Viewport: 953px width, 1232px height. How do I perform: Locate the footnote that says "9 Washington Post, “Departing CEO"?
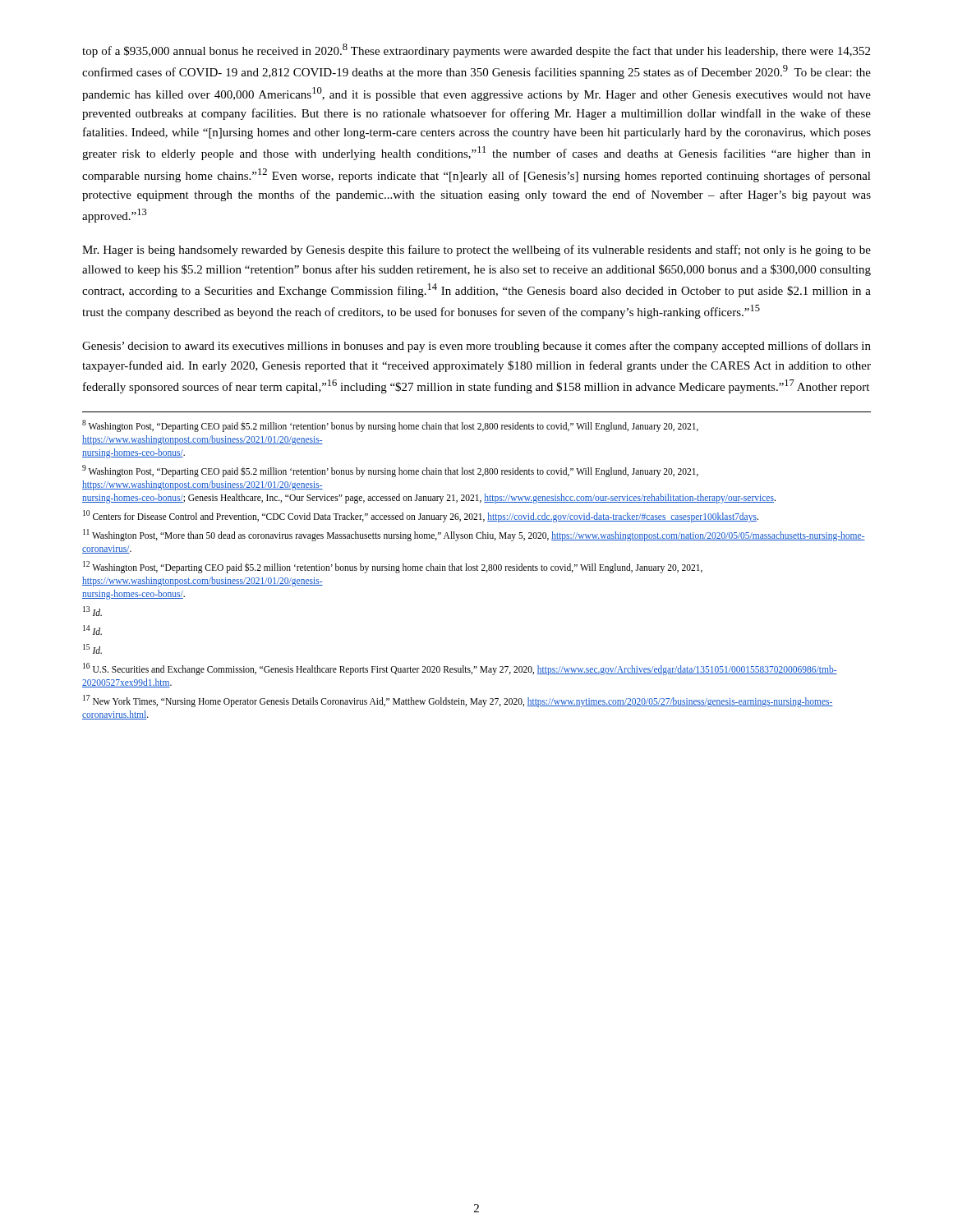coord(429,483)
